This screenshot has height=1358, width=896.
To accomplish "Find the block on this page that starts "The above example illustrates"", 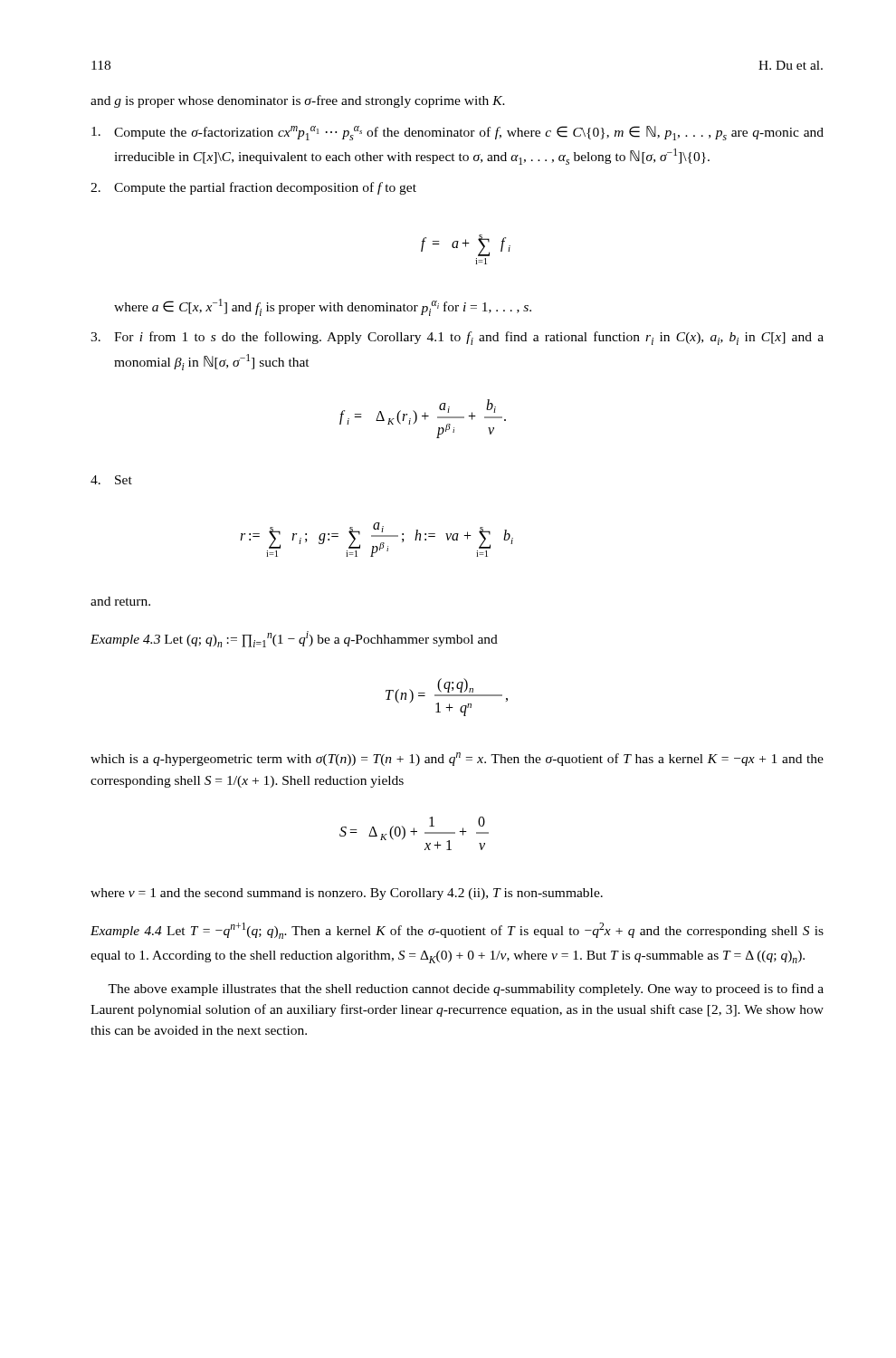I will click(457, 1009).
